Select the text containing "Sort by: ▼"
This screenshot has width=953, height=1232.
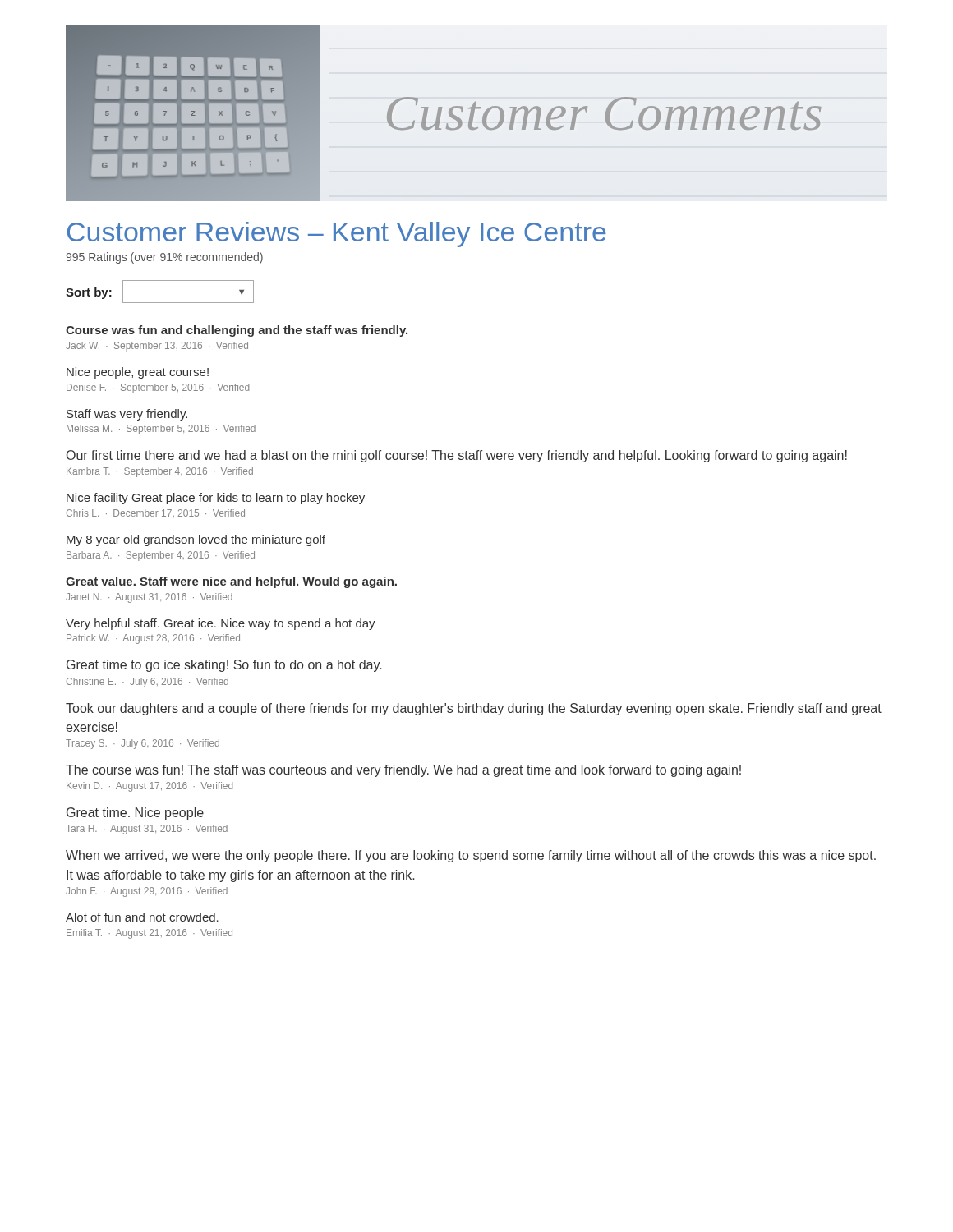pyautogui.click(x=160, y=292)
